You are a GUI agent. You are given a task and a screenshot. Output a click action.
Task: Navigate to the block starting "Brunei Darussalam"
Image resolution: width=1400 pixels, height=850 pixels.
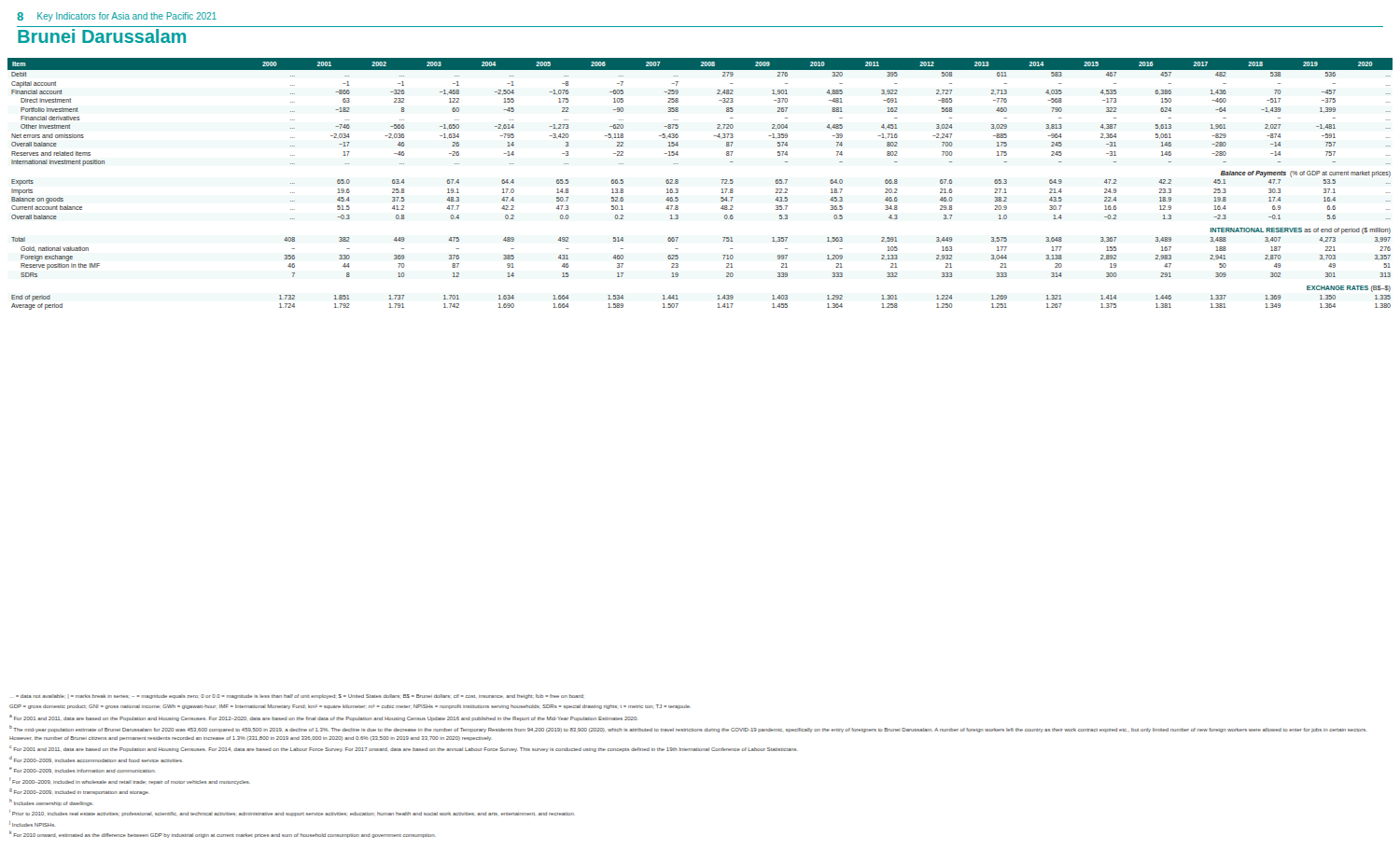tap(102, 36)
